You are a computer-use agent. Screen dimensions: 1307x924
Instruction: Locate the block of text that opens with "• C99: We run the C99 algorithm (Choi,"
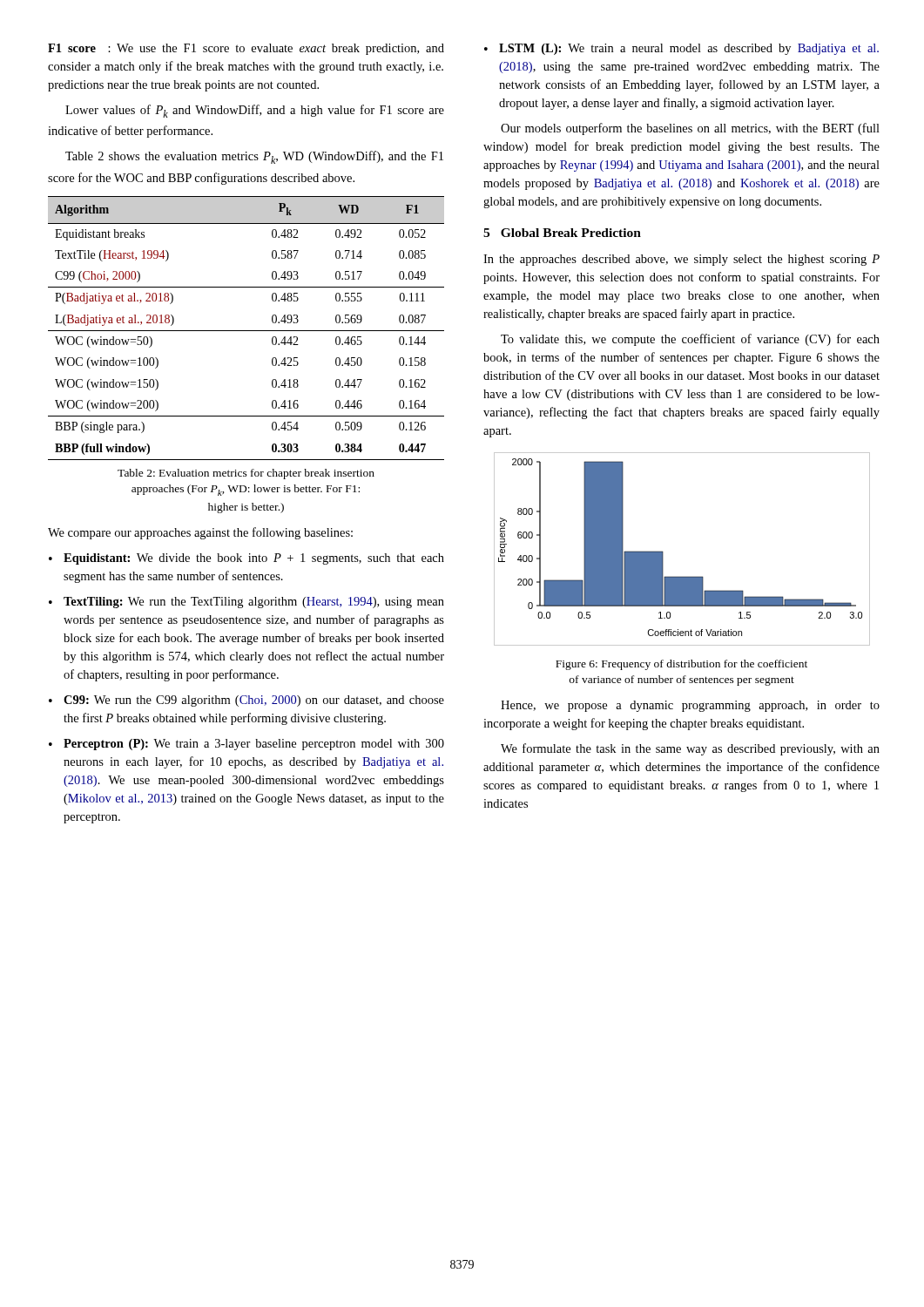pos(246,710)
